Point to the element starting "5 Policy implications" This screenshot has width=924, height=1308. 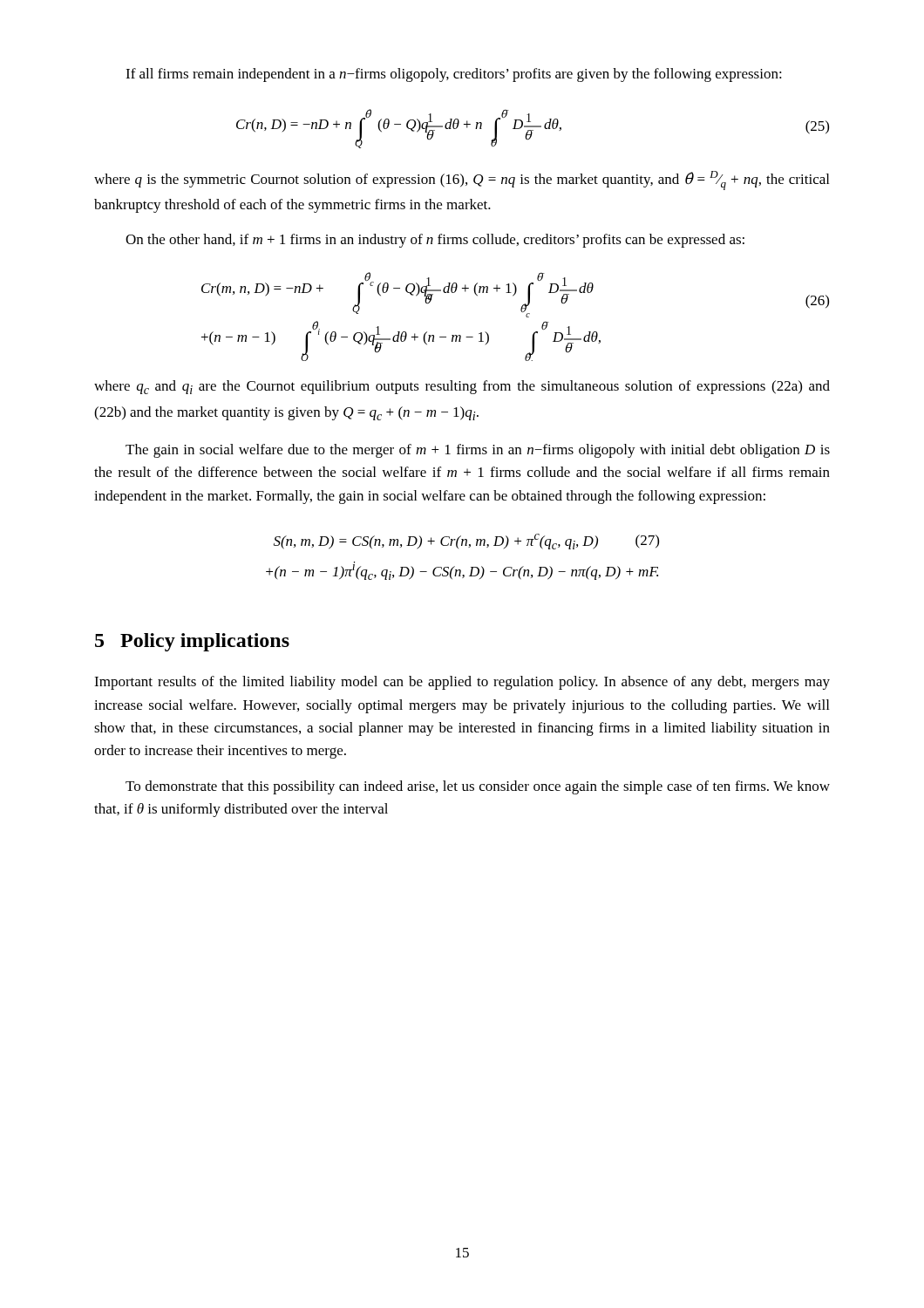[x=192, y=640]
